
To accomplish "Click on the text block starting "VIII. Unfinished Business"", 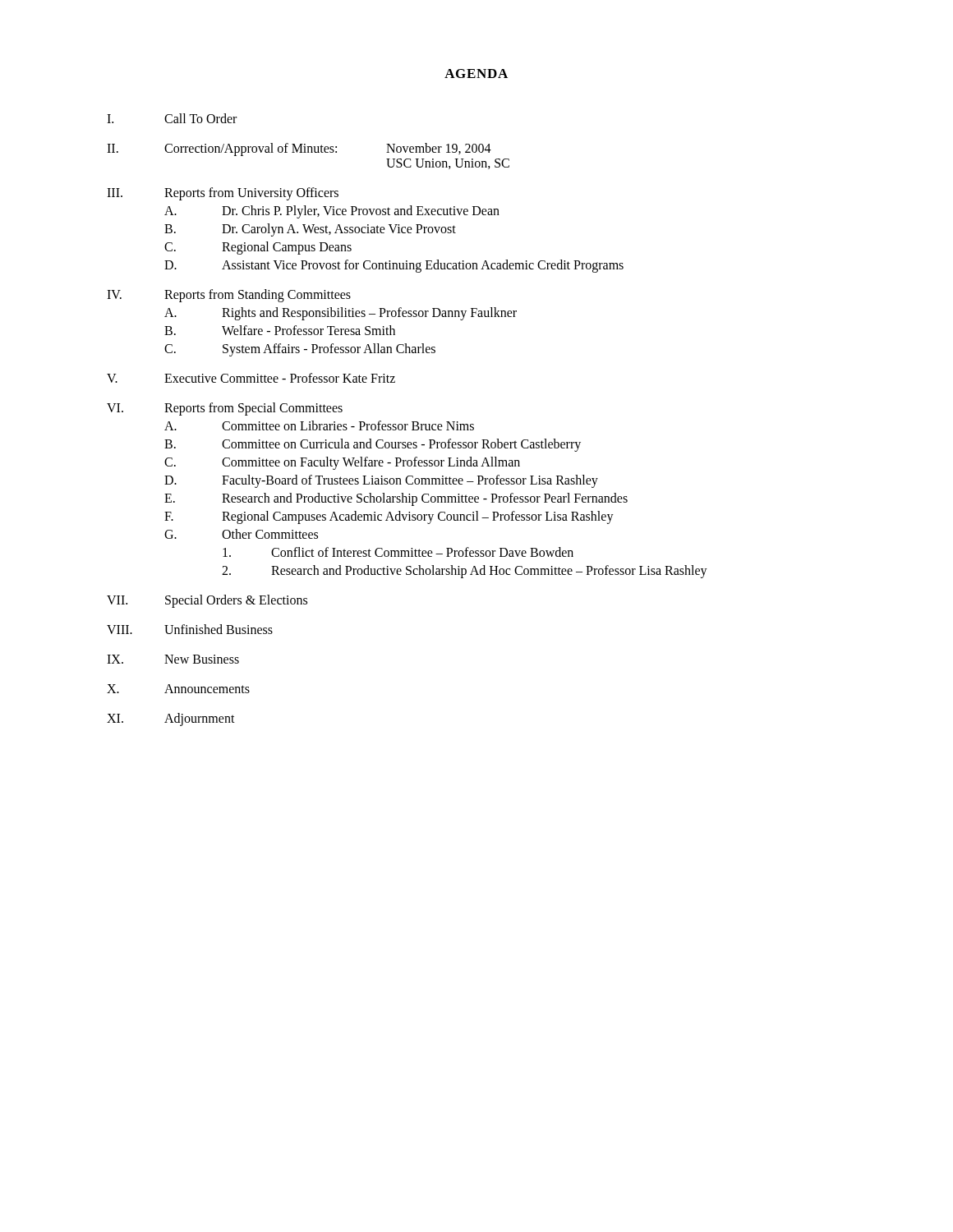I will 190,629.
